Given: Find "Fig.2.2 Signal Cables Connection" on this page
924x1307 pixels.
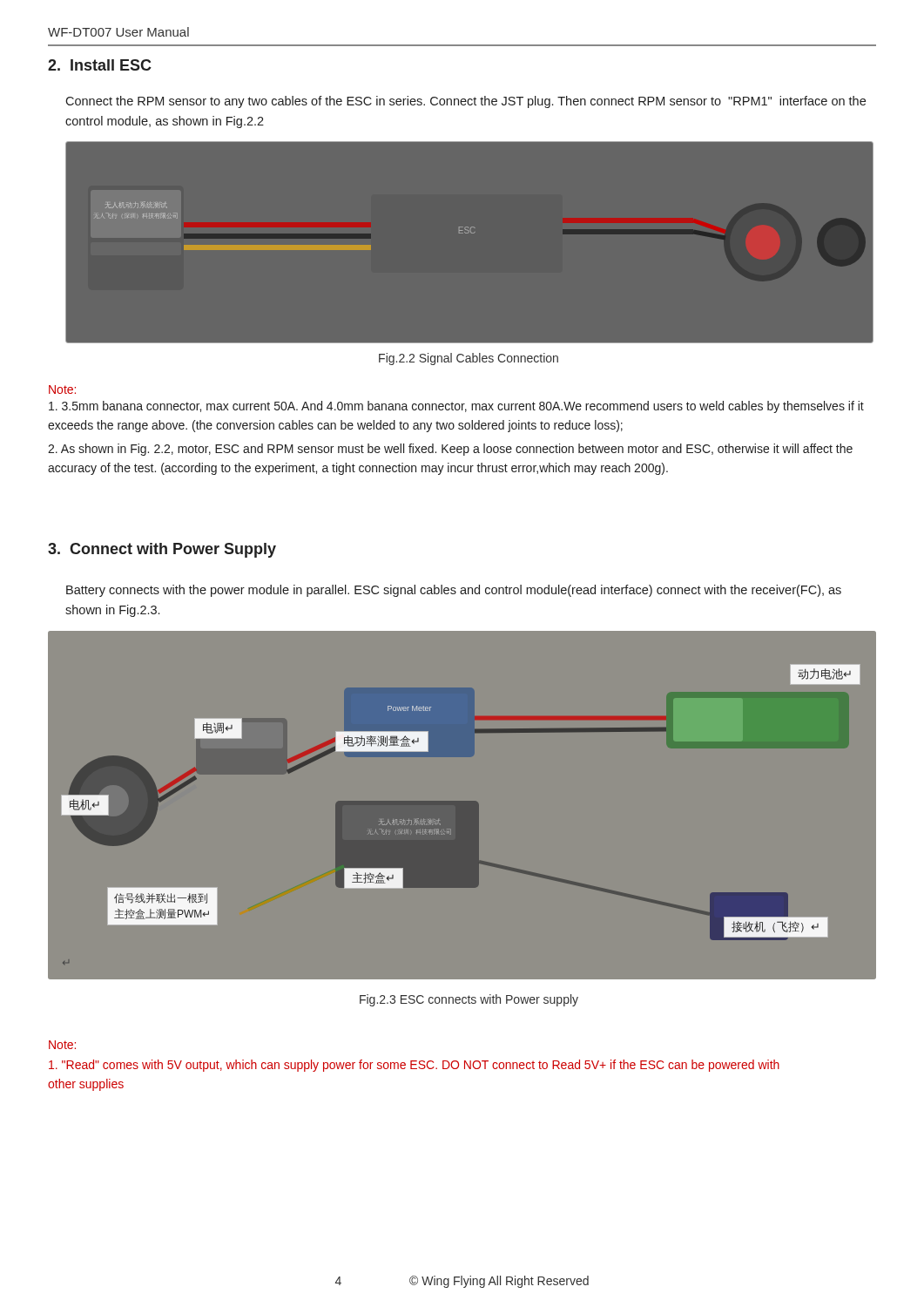Looking at the screenshot, I should click(x=469, y=358).
